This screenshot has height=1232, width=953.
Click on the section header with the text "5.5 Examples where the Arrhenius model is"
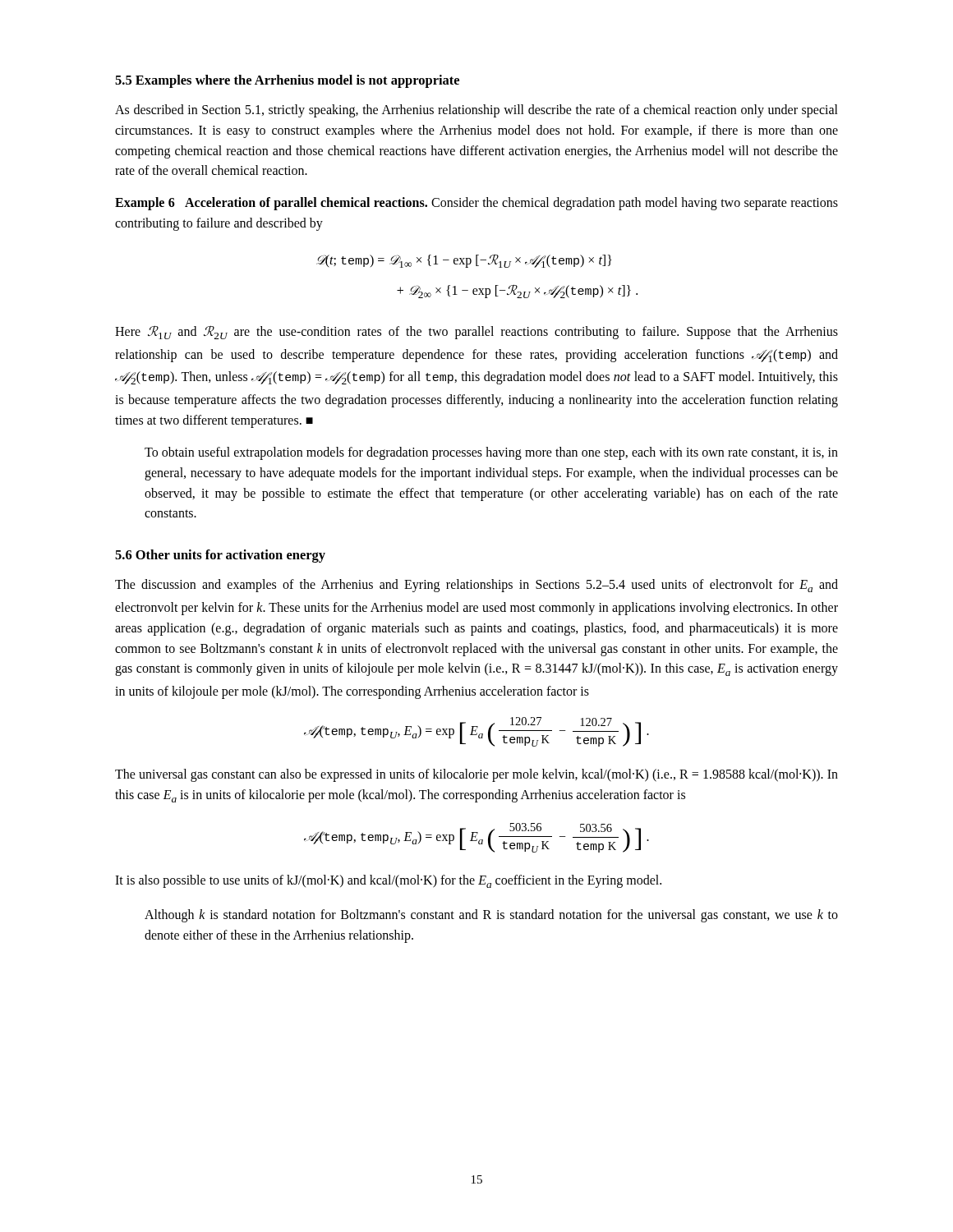coord(287,80)
